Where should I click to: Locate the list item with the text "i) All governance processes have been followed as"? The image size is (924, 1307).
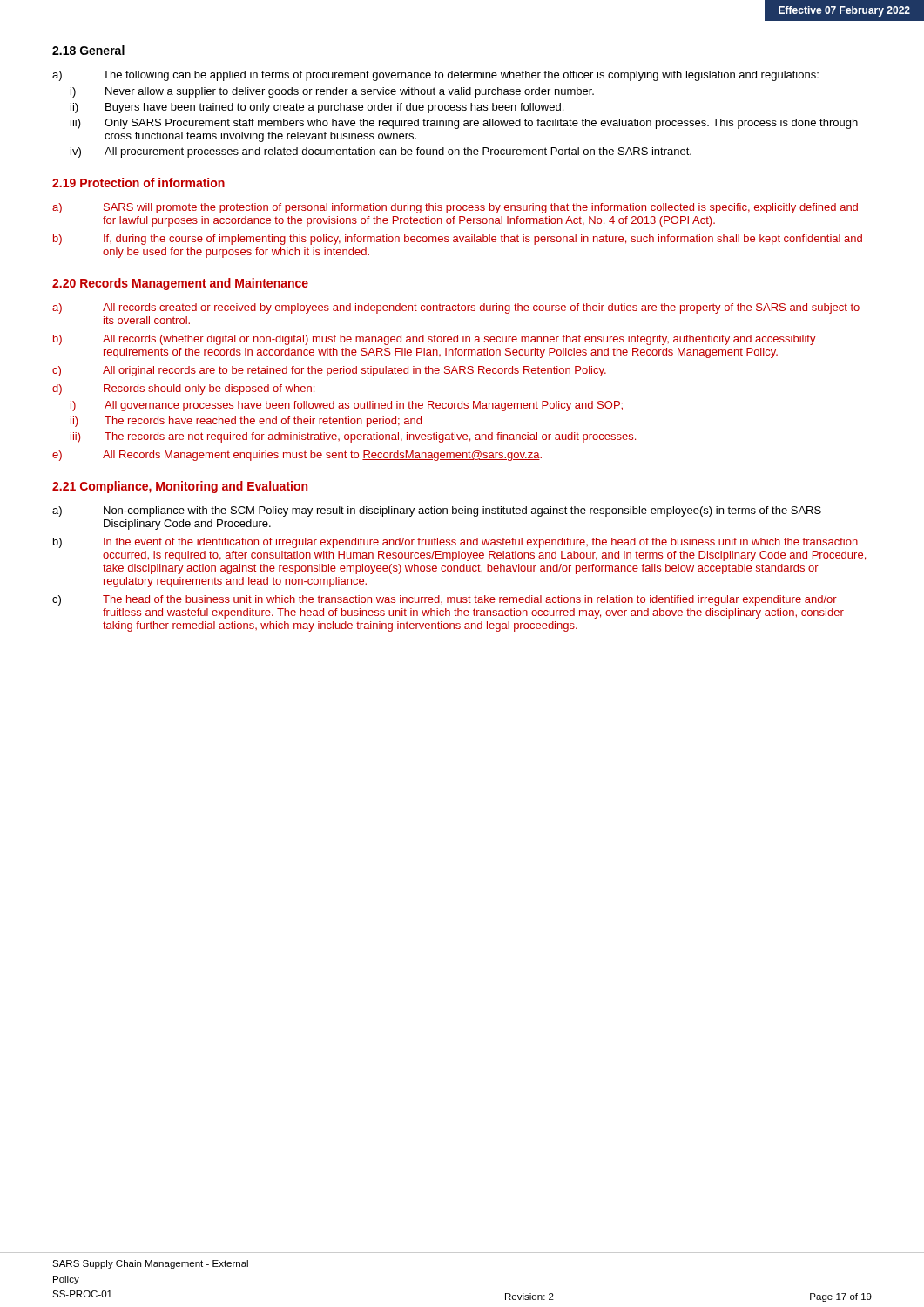click(471, 405)
